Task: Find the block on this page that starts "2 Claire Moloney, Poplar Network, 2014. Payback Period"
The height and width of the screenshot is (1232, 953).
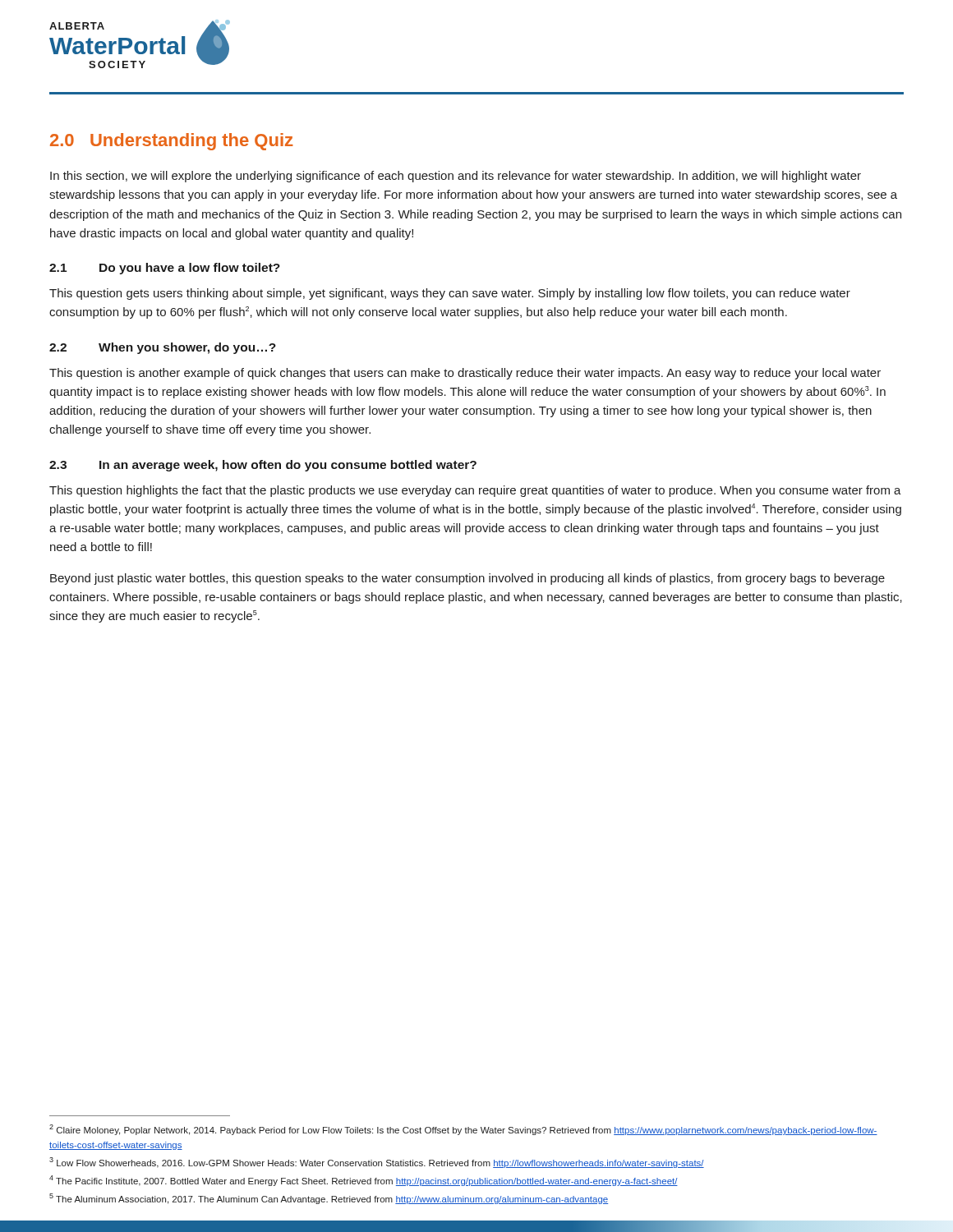Action: tap(476, 1137)
